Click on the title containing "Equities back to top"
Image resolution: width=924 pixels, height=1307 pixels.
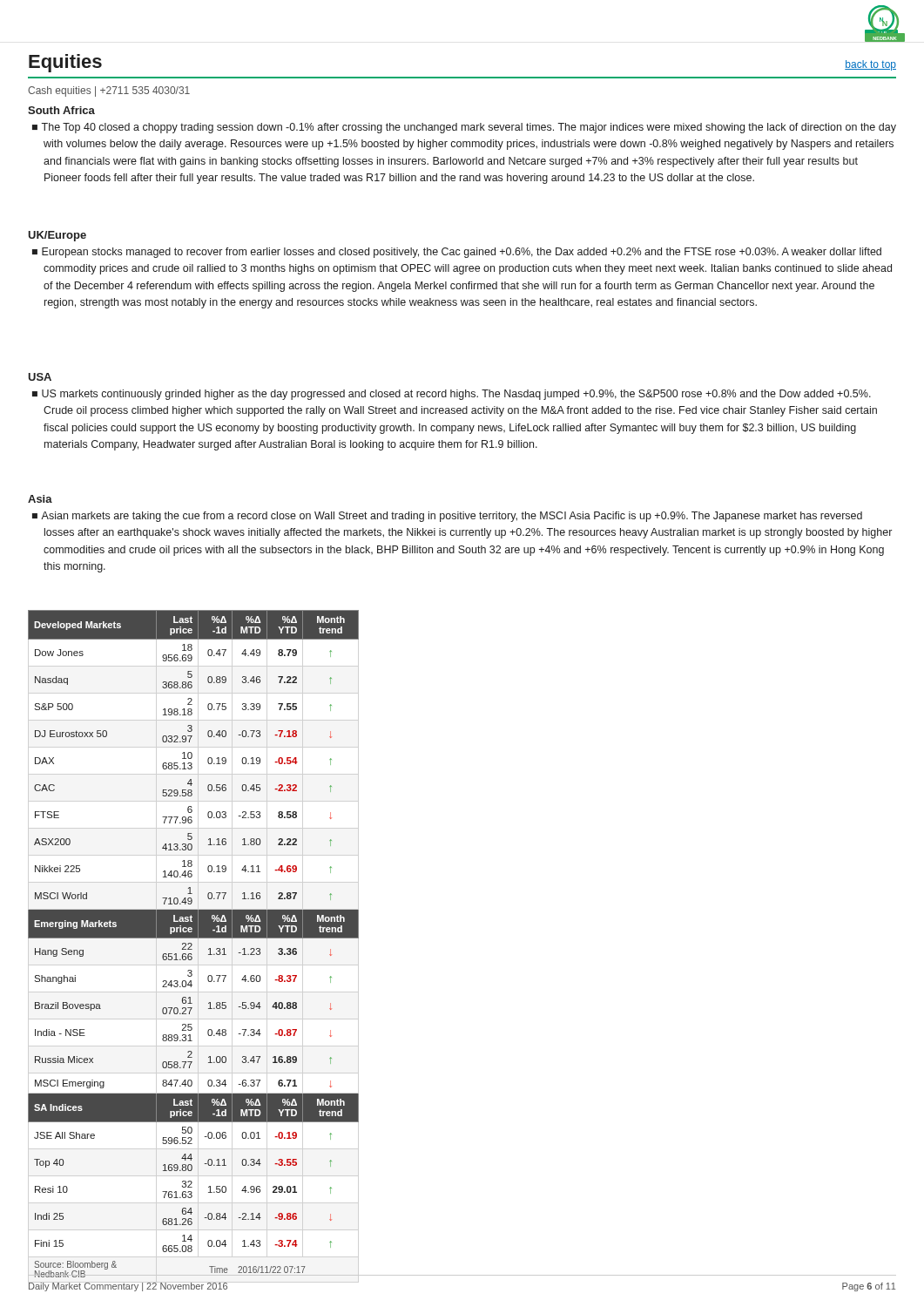coord(67,63)
